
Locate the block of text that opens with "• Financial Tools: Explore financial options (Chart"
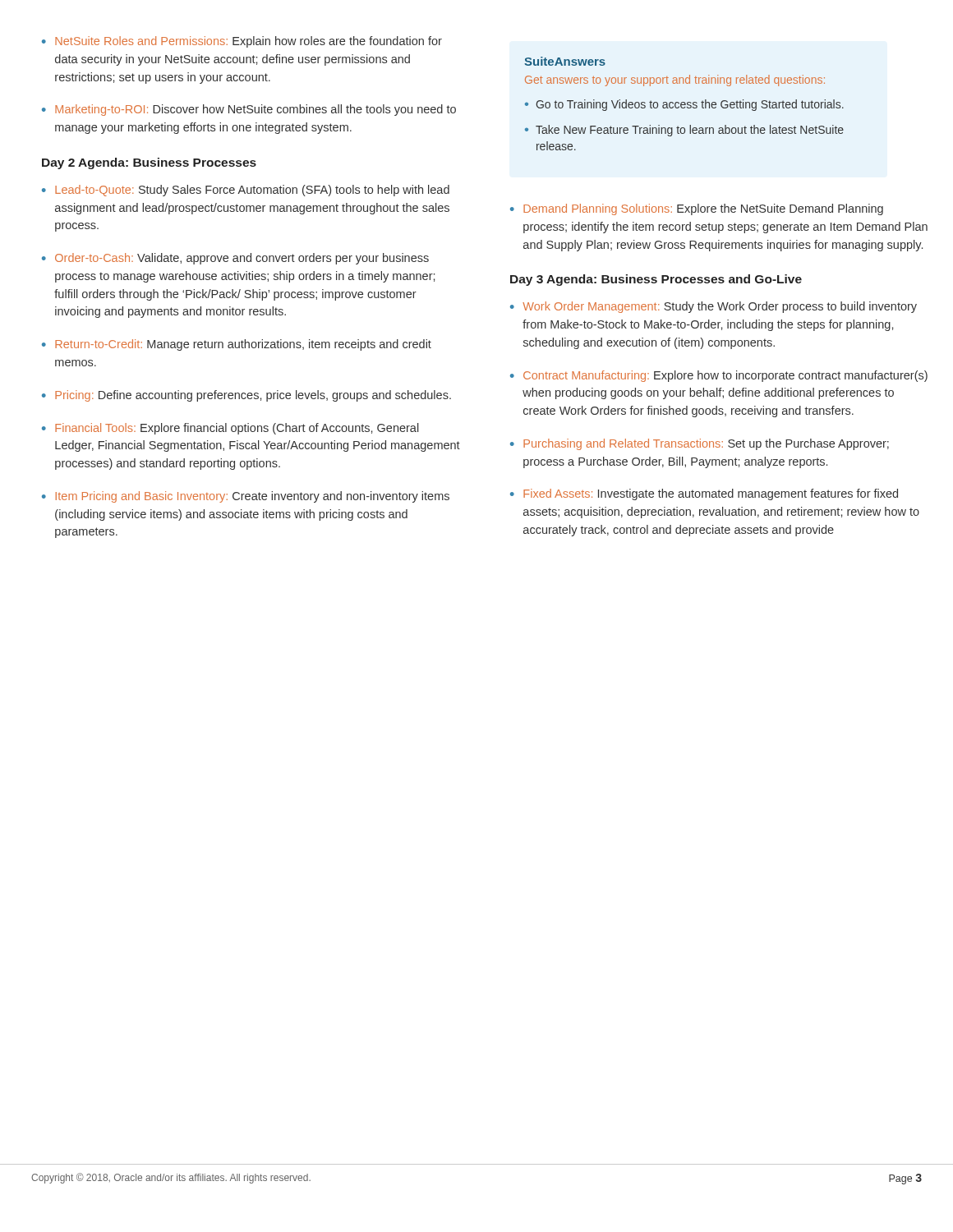251,446
